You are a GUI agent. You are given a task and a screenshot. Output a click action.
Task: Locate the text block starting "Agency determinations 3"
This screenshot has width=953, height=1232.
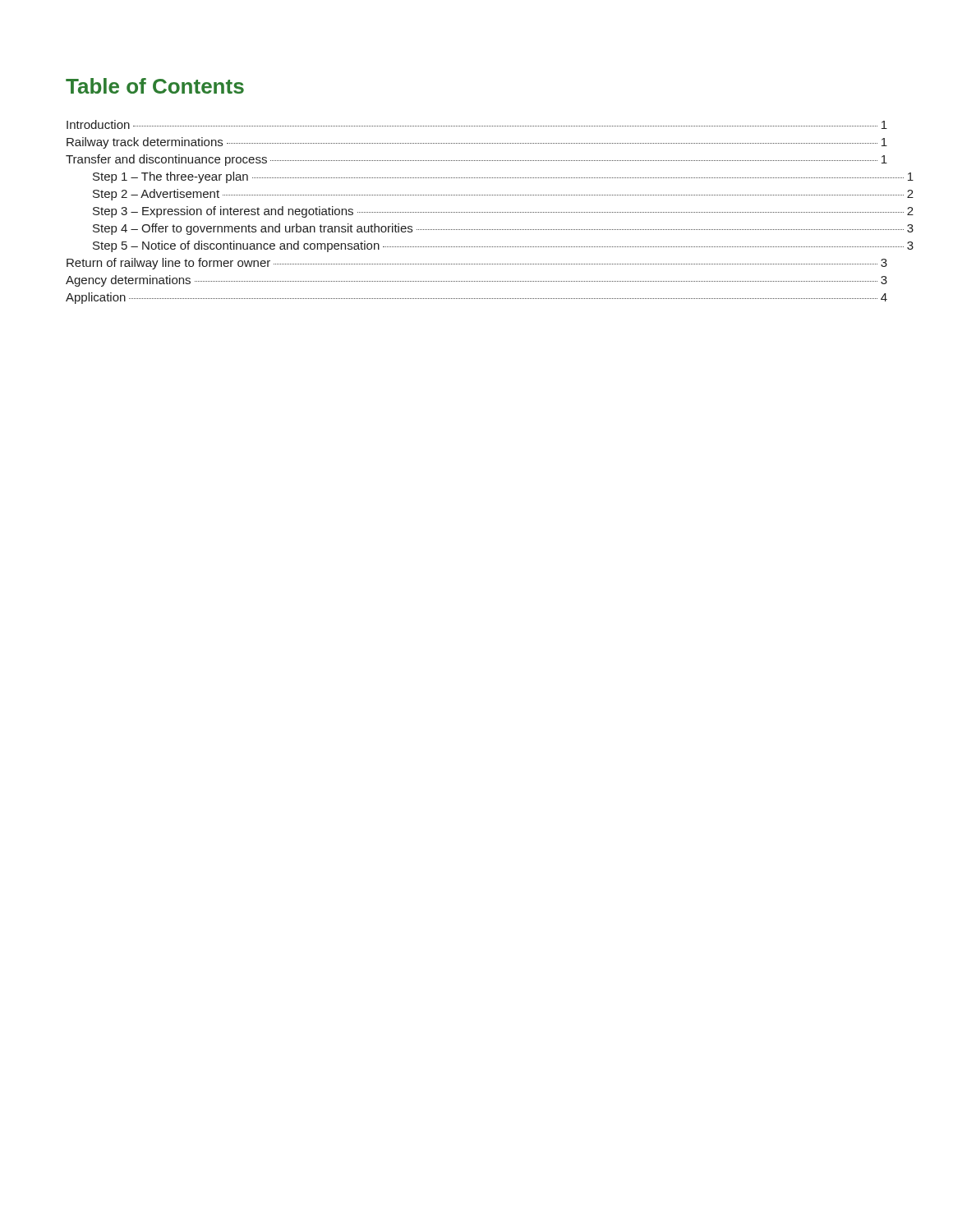pyautogui.click(x=476, y=280)
